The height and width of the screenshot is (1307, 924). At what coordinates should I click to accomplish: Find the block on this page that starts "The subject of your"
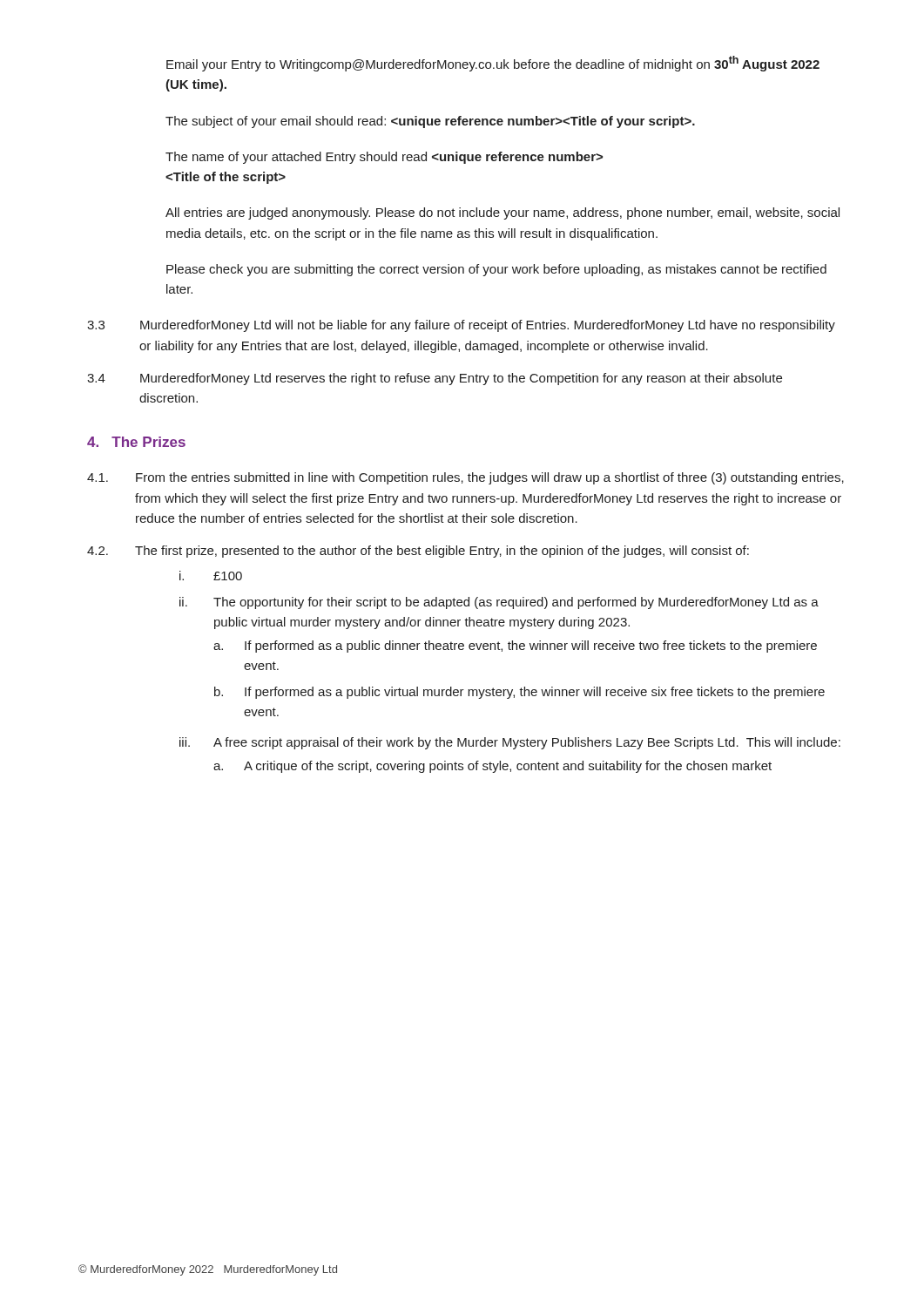(430, 120)
